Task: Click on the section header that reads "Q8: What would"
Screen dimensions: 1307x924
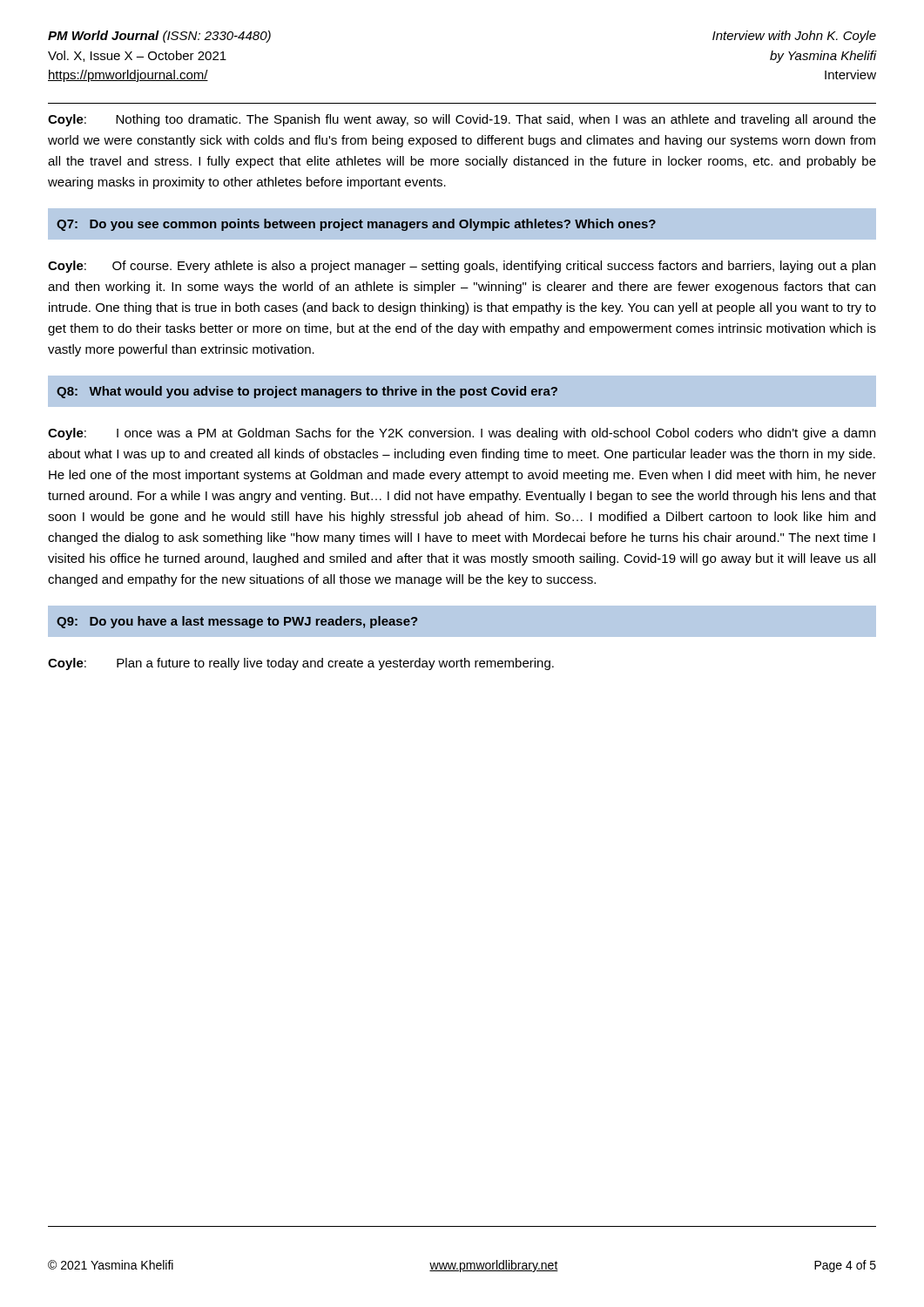Action: click(307, 391)
